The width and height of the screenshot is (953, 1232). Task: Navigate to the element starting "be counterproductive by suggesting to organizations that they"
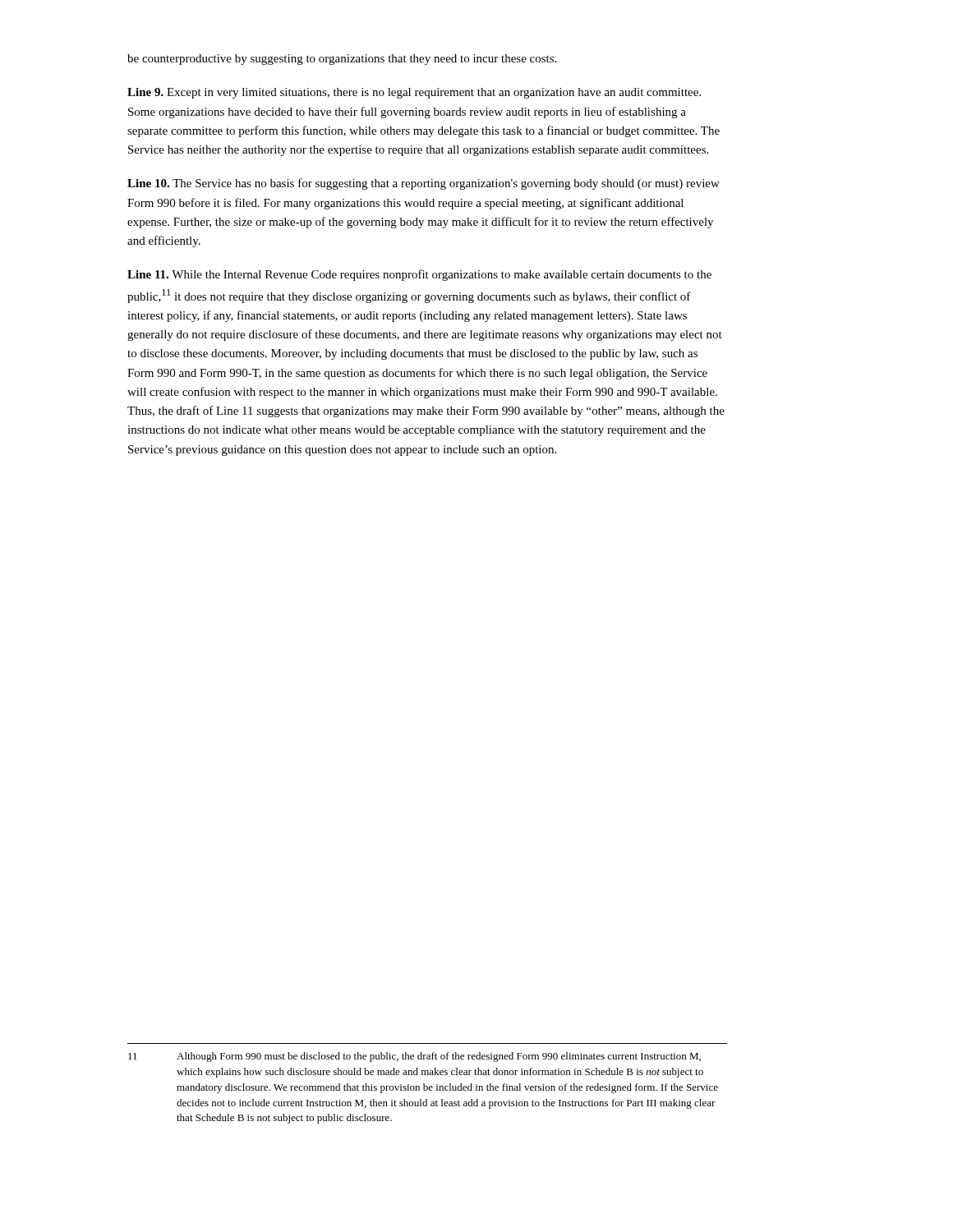(x=342, y=58)
